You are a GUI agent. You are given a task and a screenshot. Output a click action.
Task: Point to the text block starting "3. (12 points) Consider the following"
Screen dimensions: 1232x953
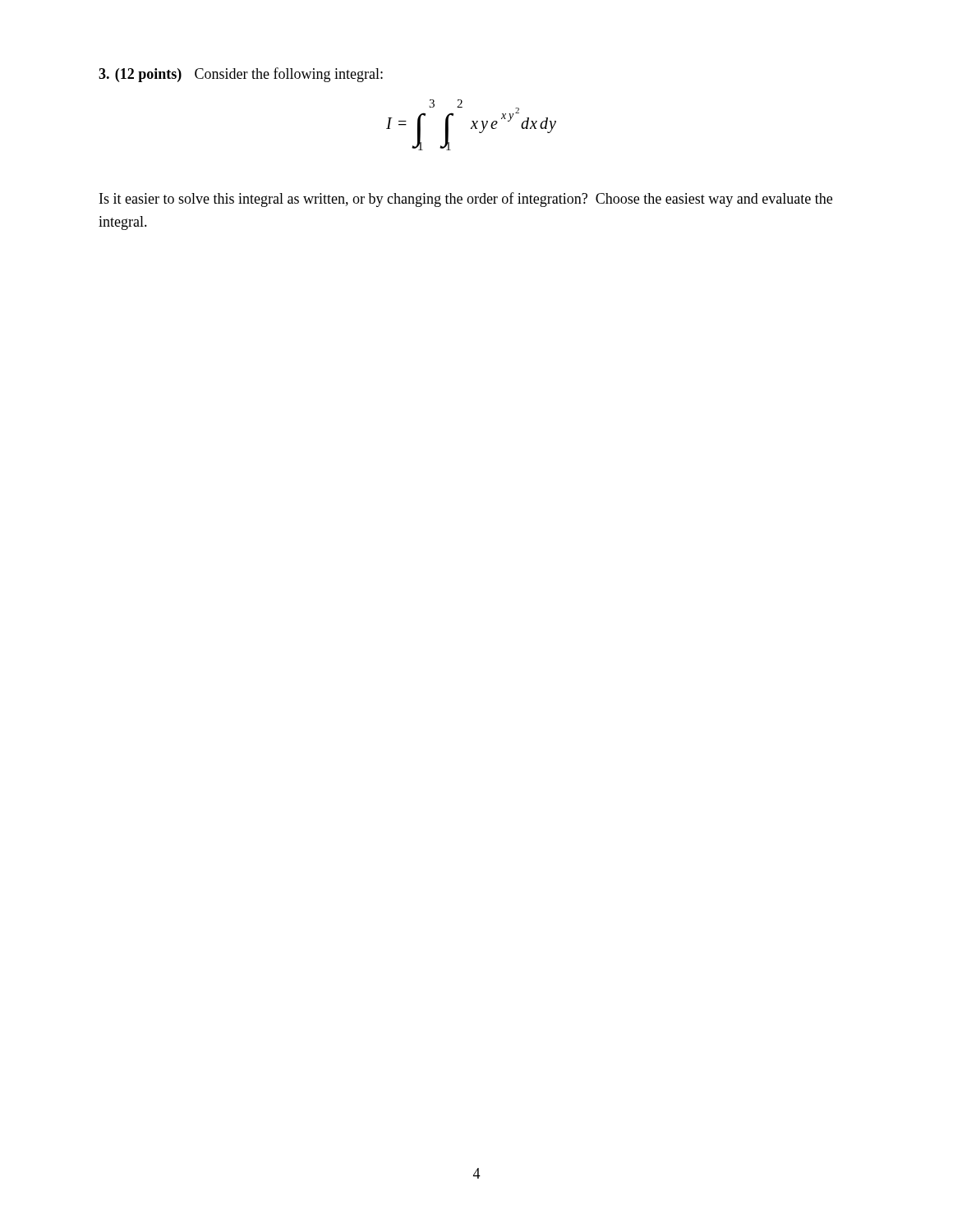click(241, 74)
